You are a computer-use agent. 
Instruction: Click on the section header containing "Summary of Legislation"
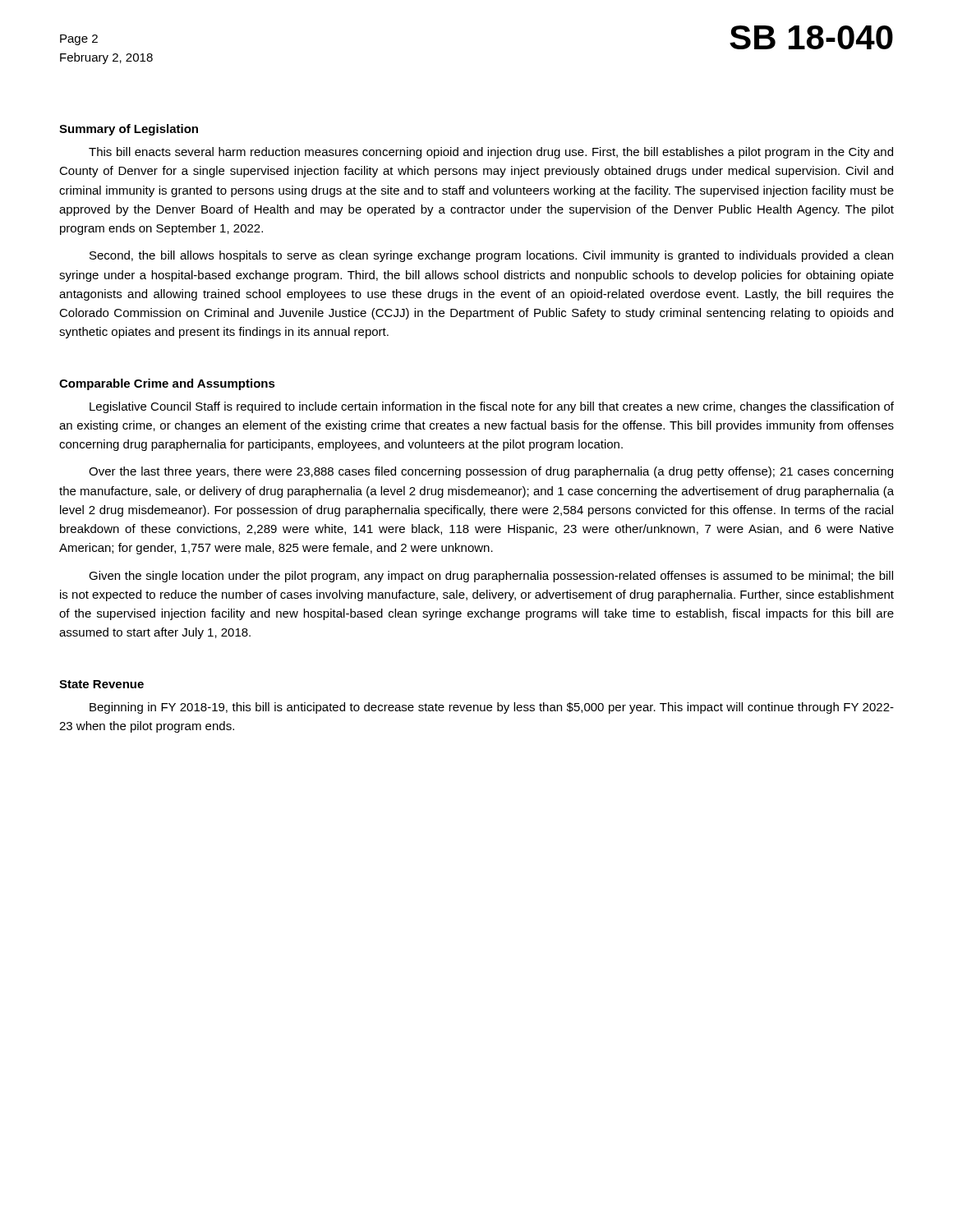(x=129, y=129)
